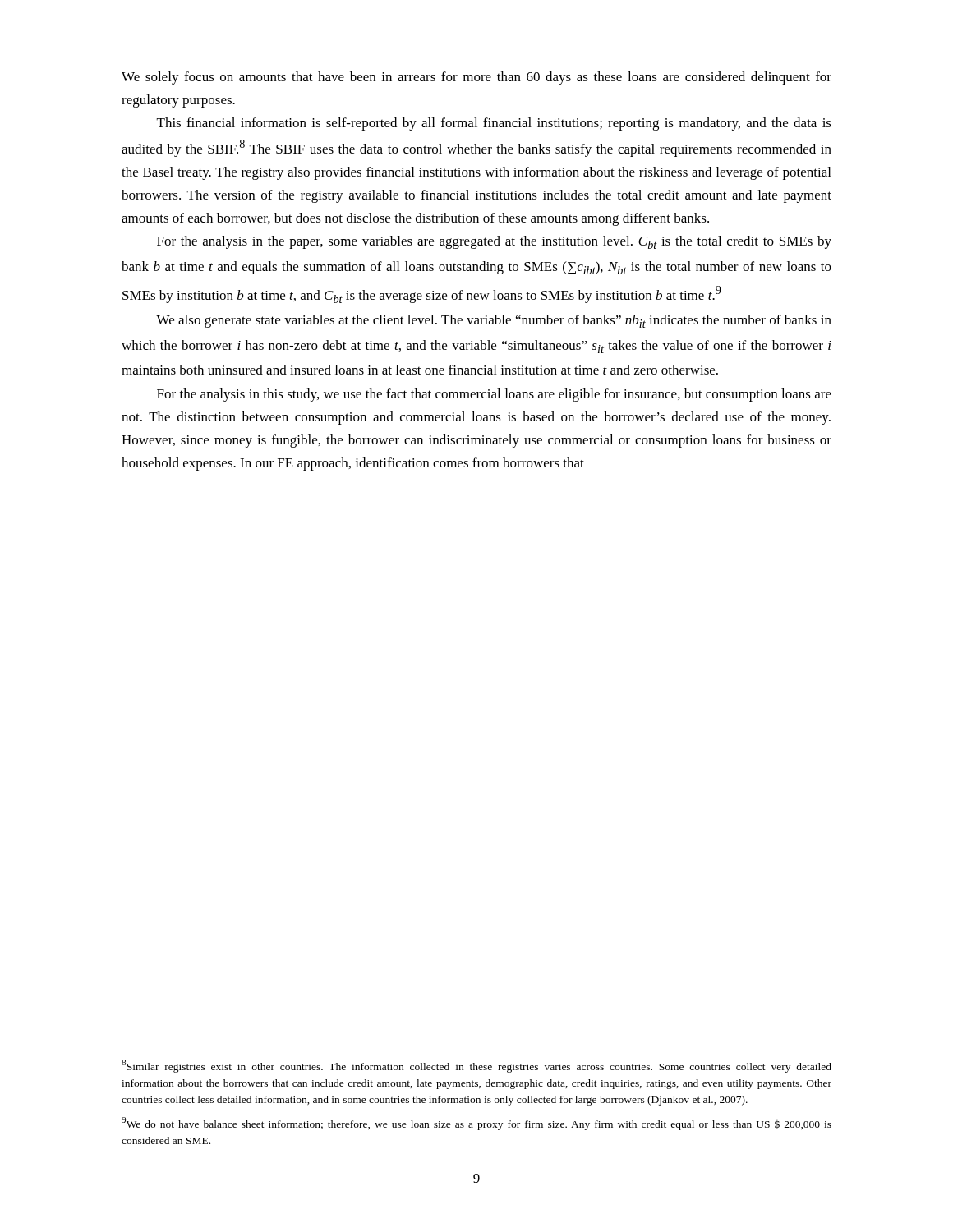This screenshot has width=953, height=1232.
Task: Select the footnote with the text "9We do not have balance sheet"
Action: pos(476,1131)
